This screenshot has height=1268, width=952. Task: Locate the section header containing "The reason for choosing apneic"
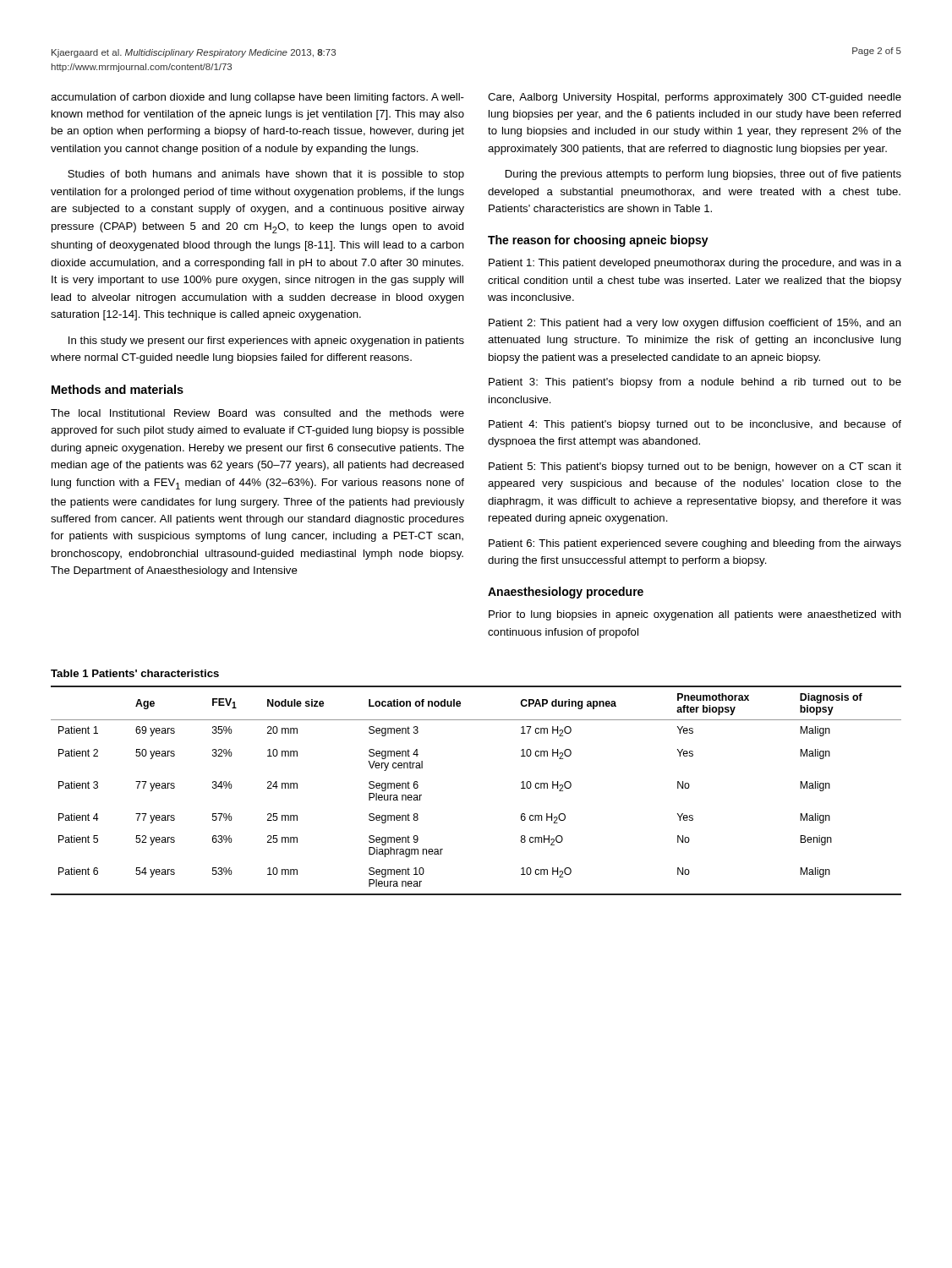pos(598,240)
